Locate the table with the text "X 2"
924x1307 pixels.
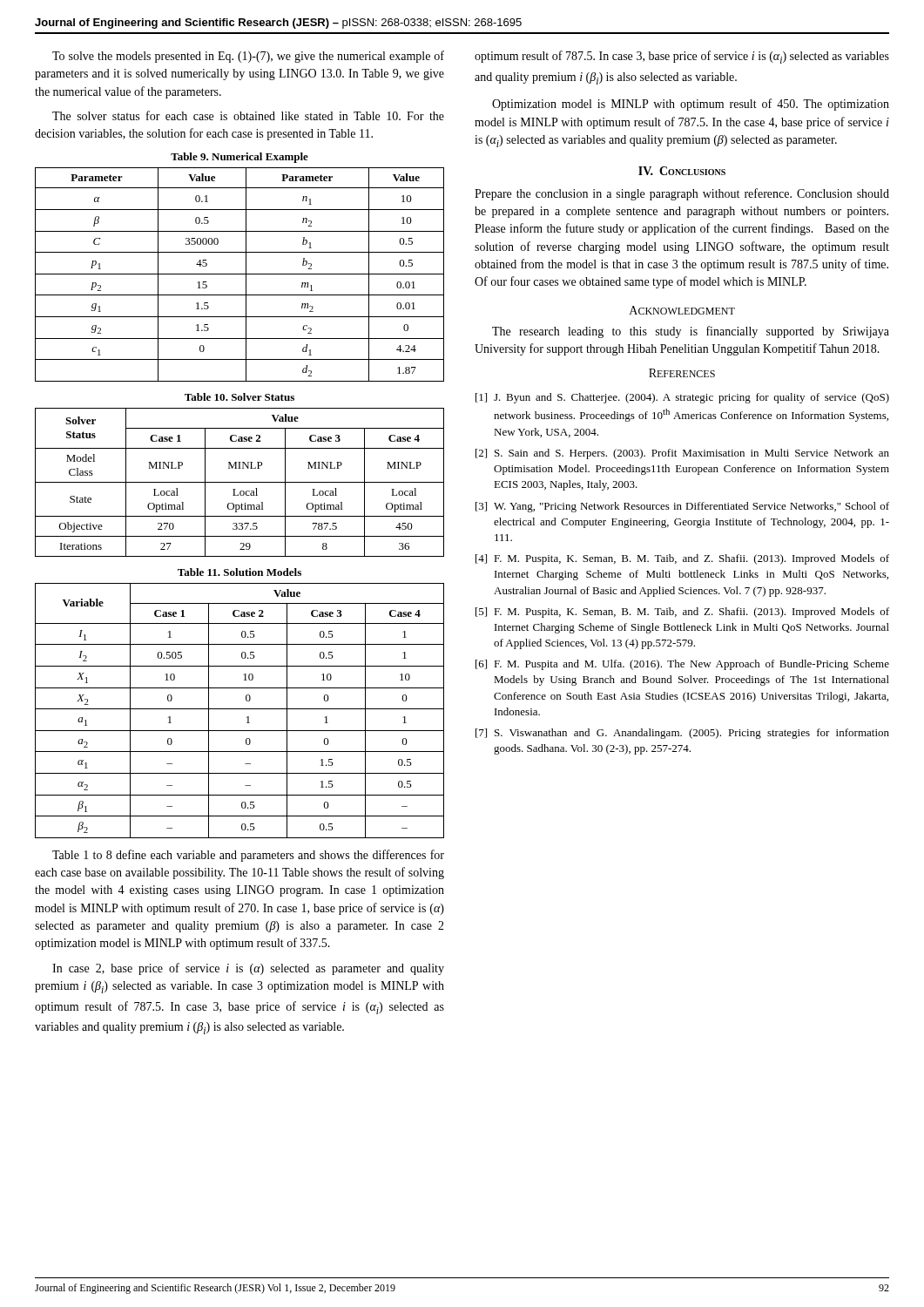pos(240,710)
